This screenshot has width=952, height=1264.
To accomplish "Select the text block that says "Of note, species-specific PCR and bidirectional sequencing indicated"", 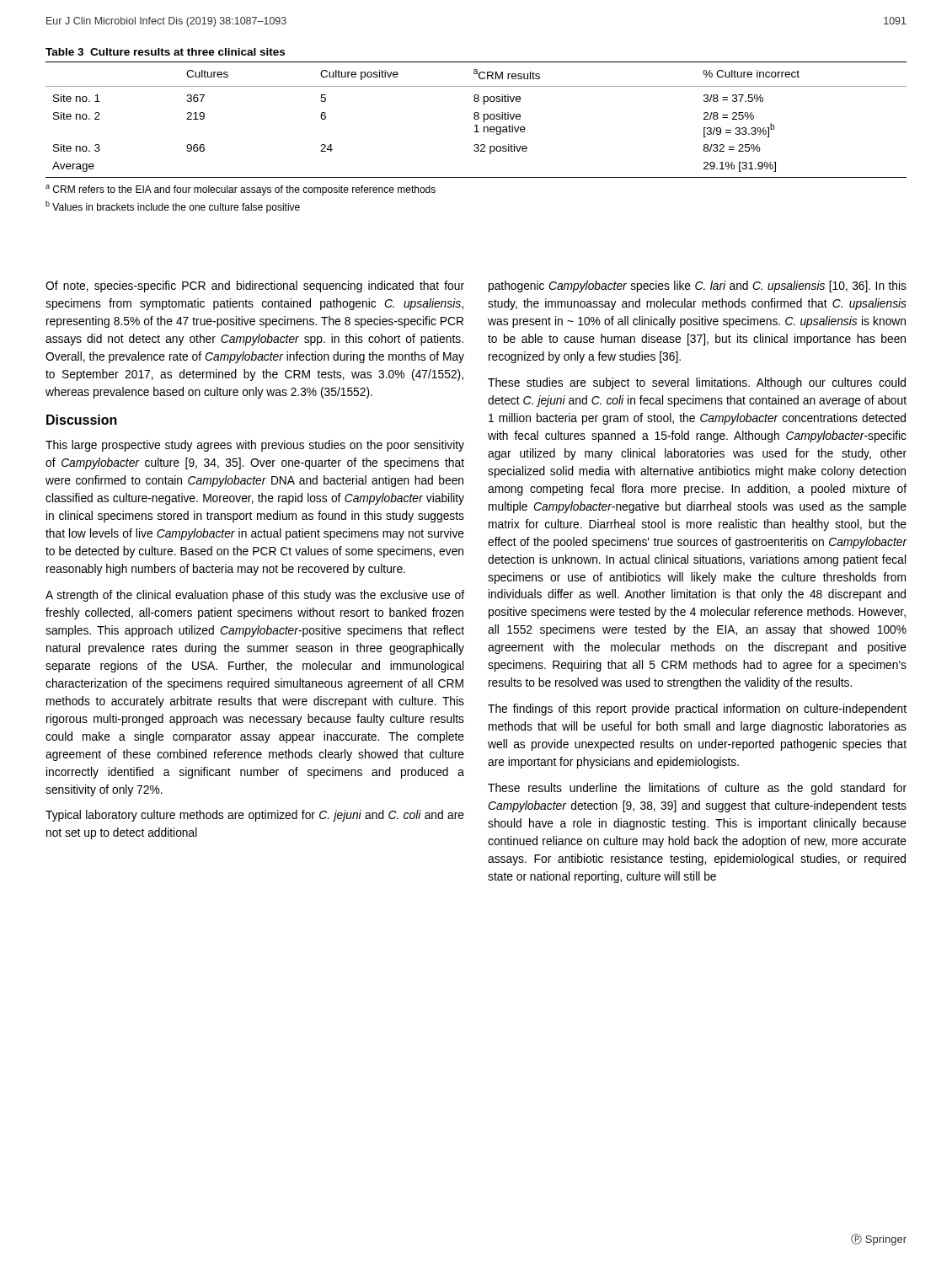I will coord(255,339).
